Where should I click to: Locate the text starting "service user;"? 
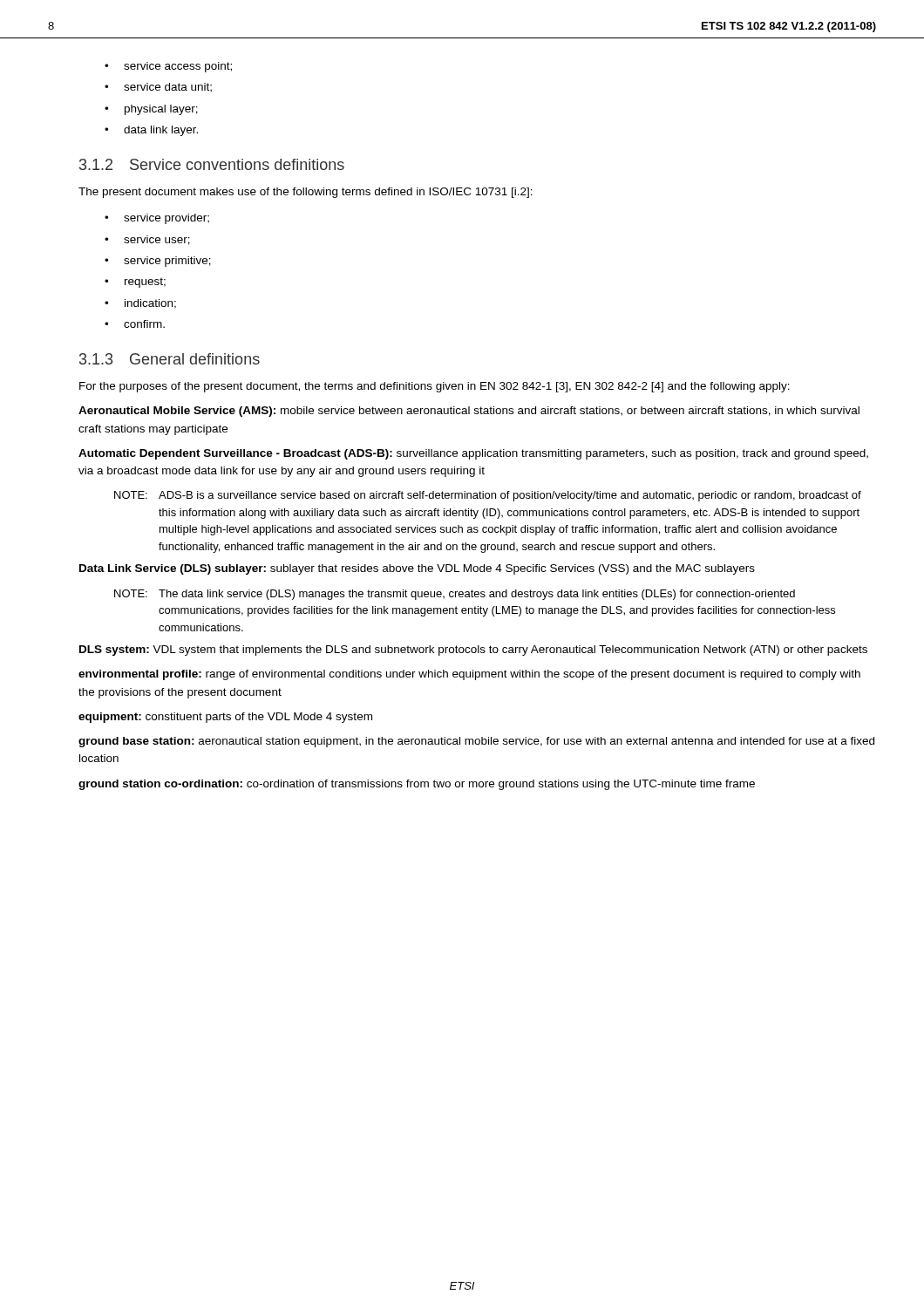(x=157, y=239)
